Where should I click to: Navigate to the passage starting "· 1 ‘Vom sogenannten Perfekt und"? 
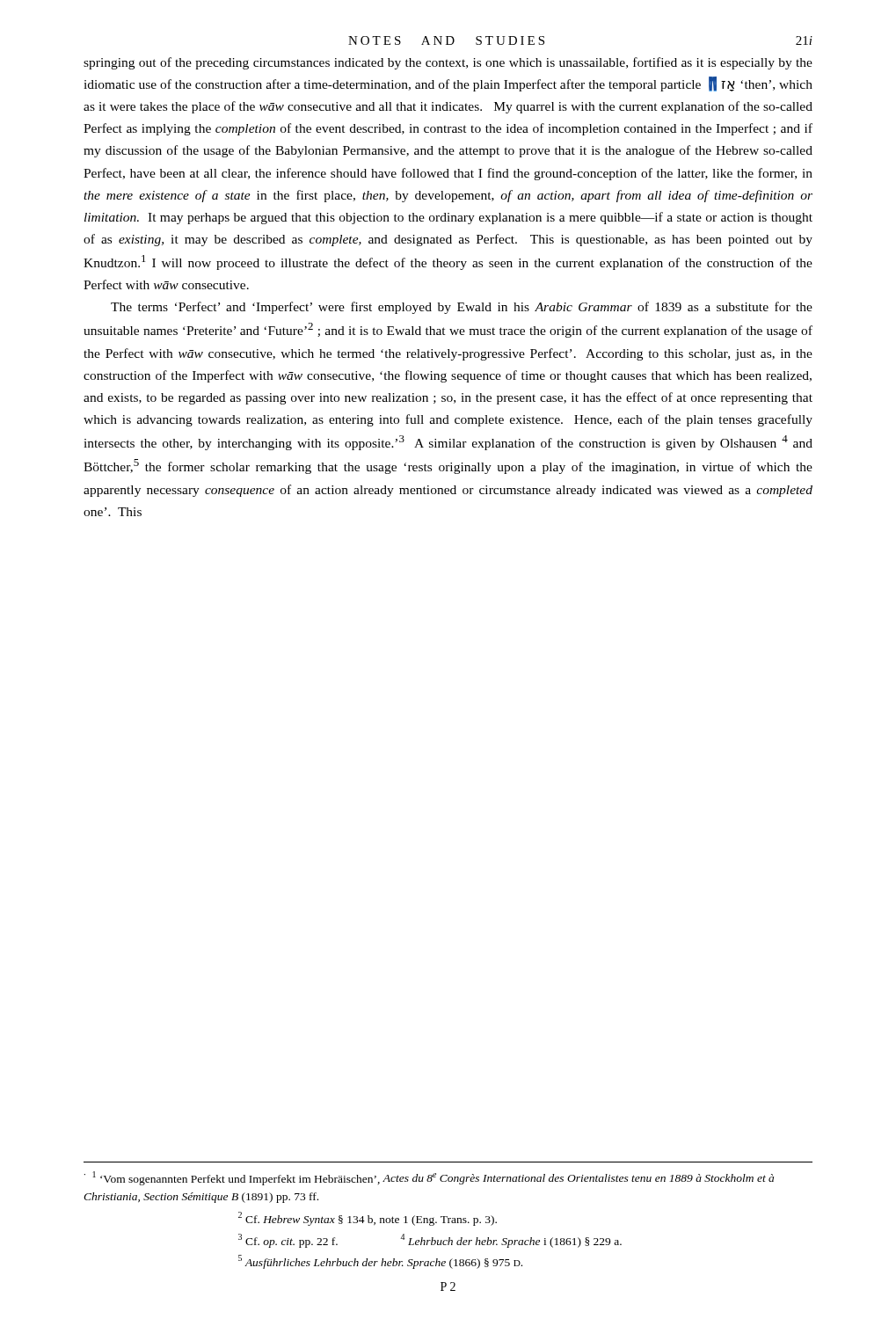point(448,1186)
